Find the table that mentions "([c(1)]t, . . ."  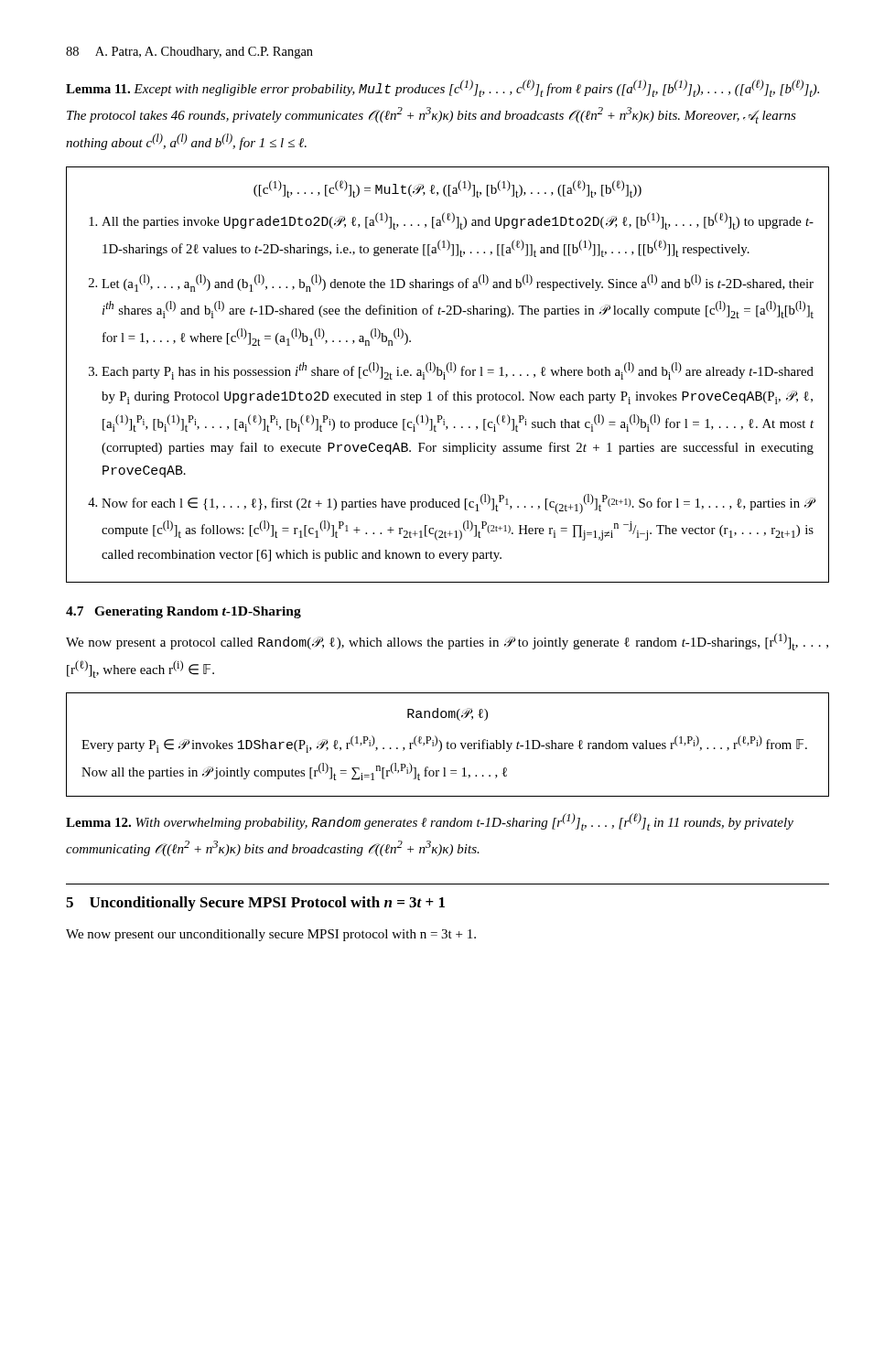[448, 375]
